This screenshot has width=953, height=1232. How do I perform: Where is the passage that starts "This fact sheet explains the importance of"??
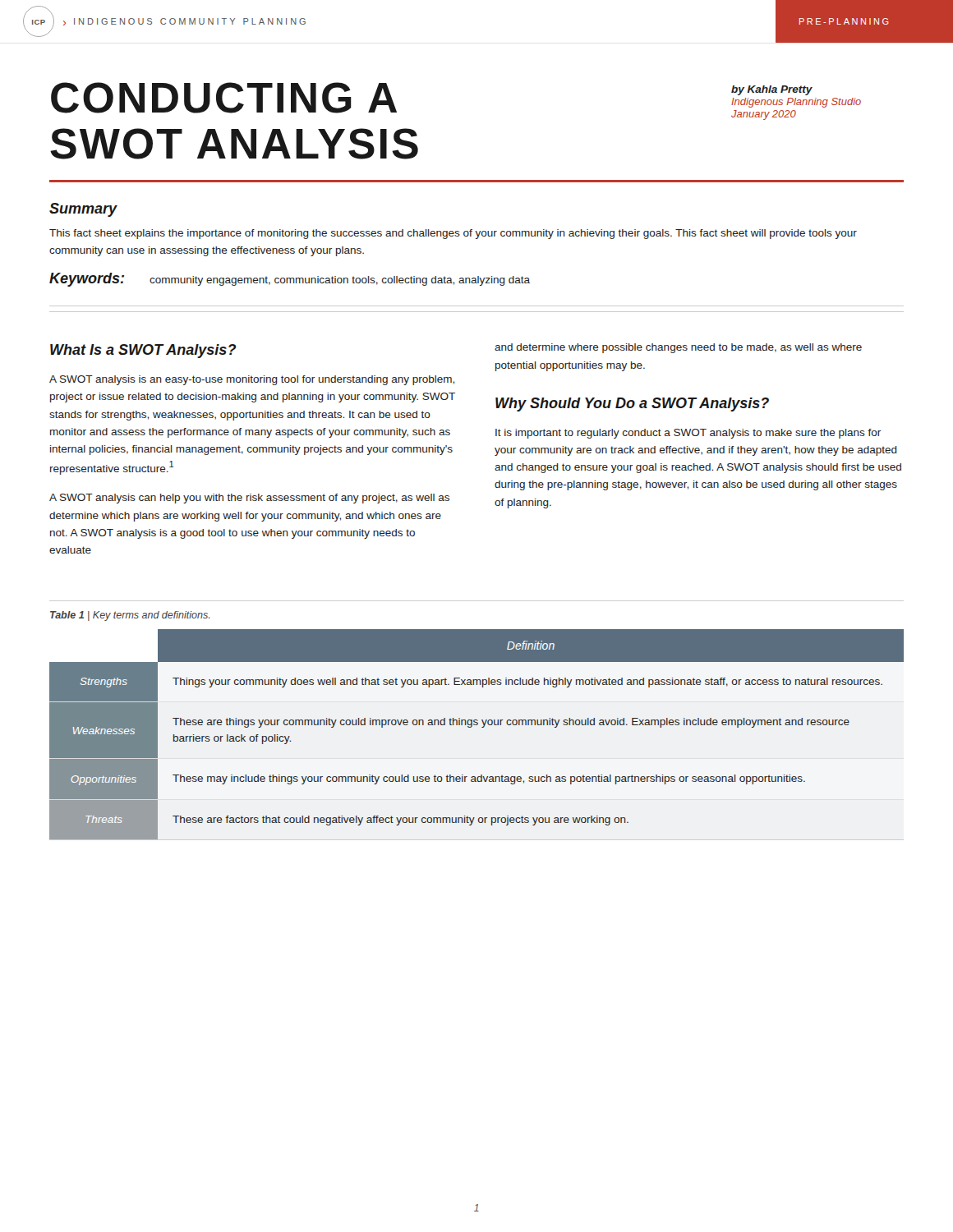453,242
